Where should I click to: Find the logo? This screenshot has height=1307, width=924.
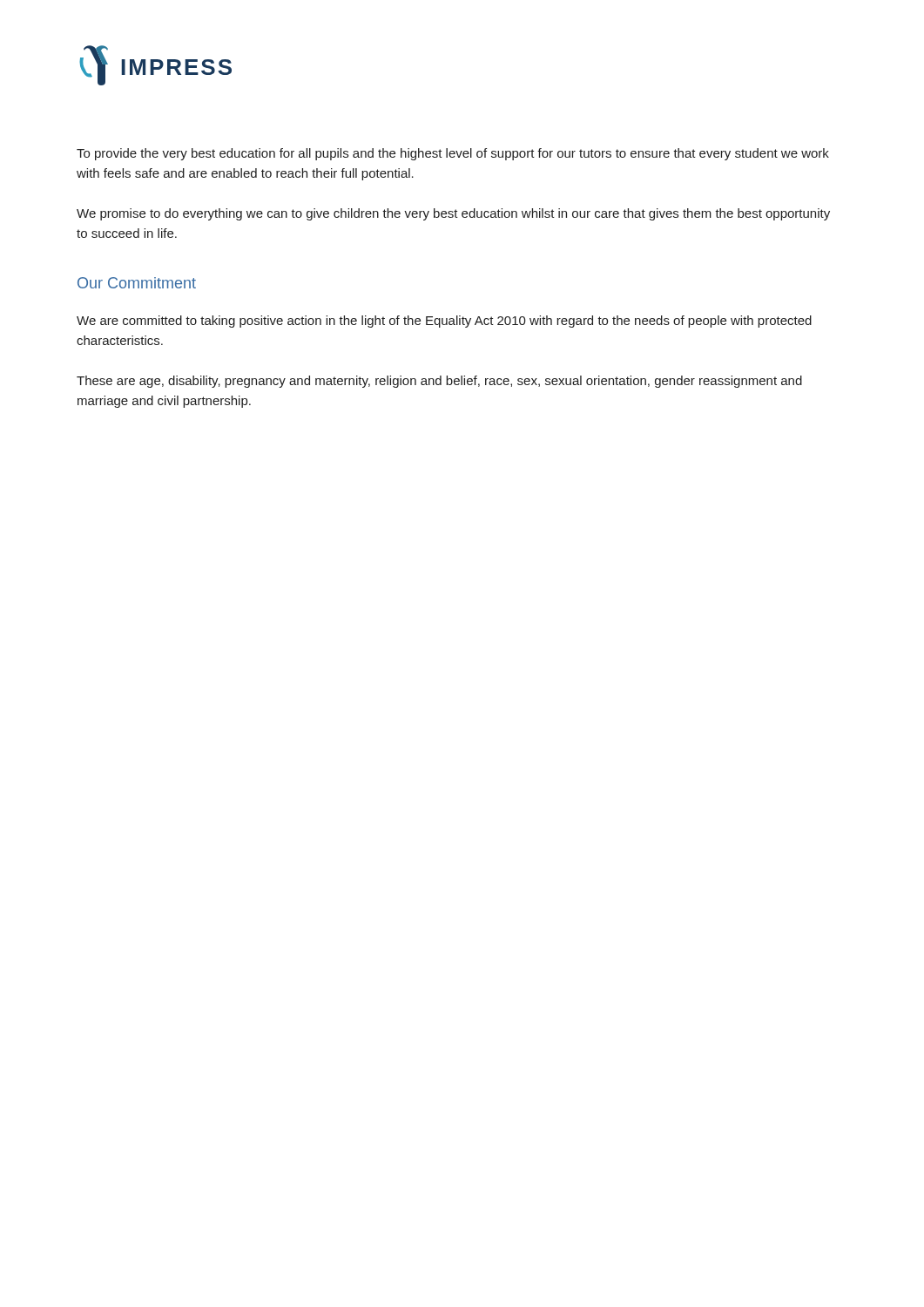(455, 66)
